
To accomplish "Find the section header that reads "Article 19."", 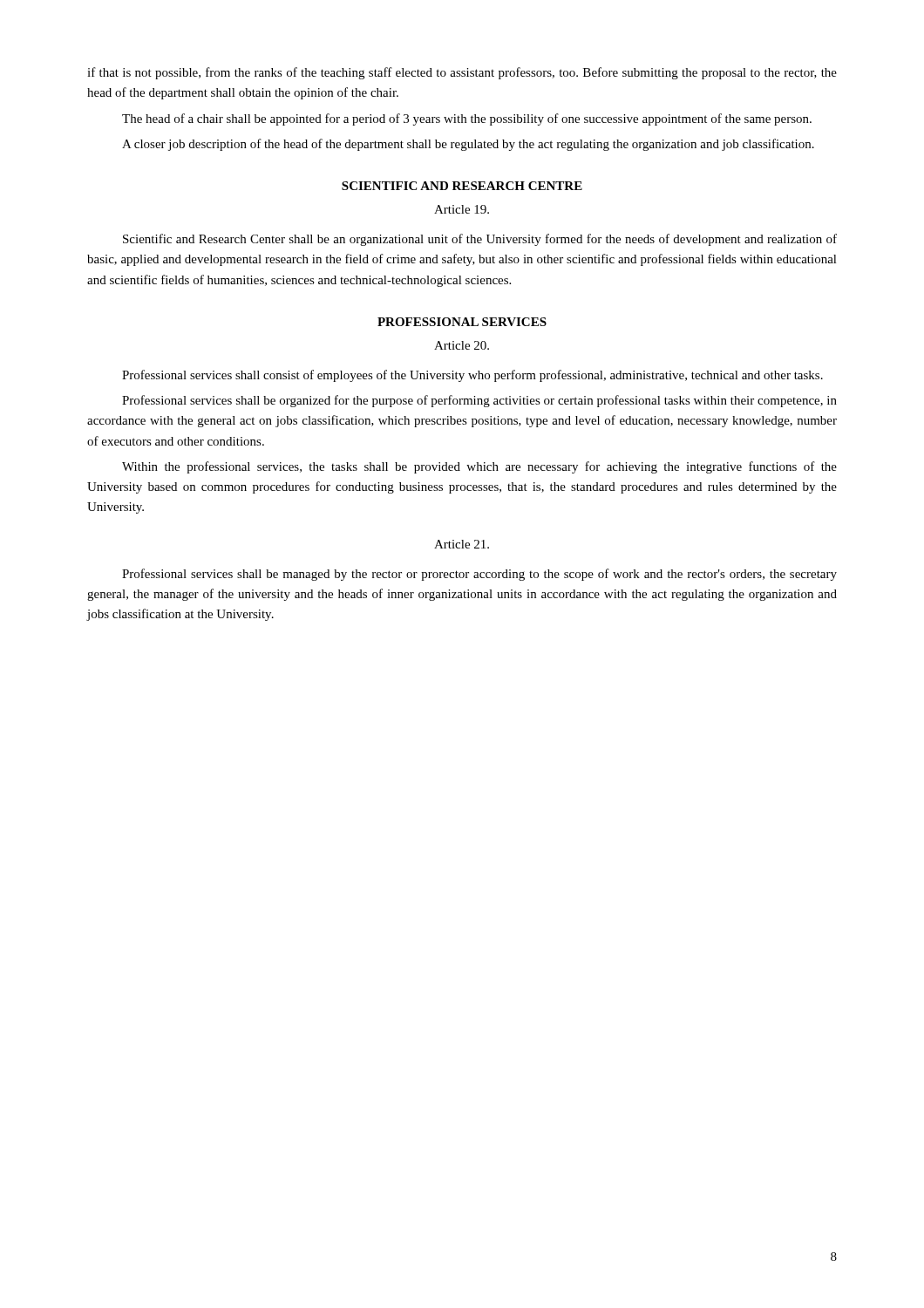I will pos(462,209).
